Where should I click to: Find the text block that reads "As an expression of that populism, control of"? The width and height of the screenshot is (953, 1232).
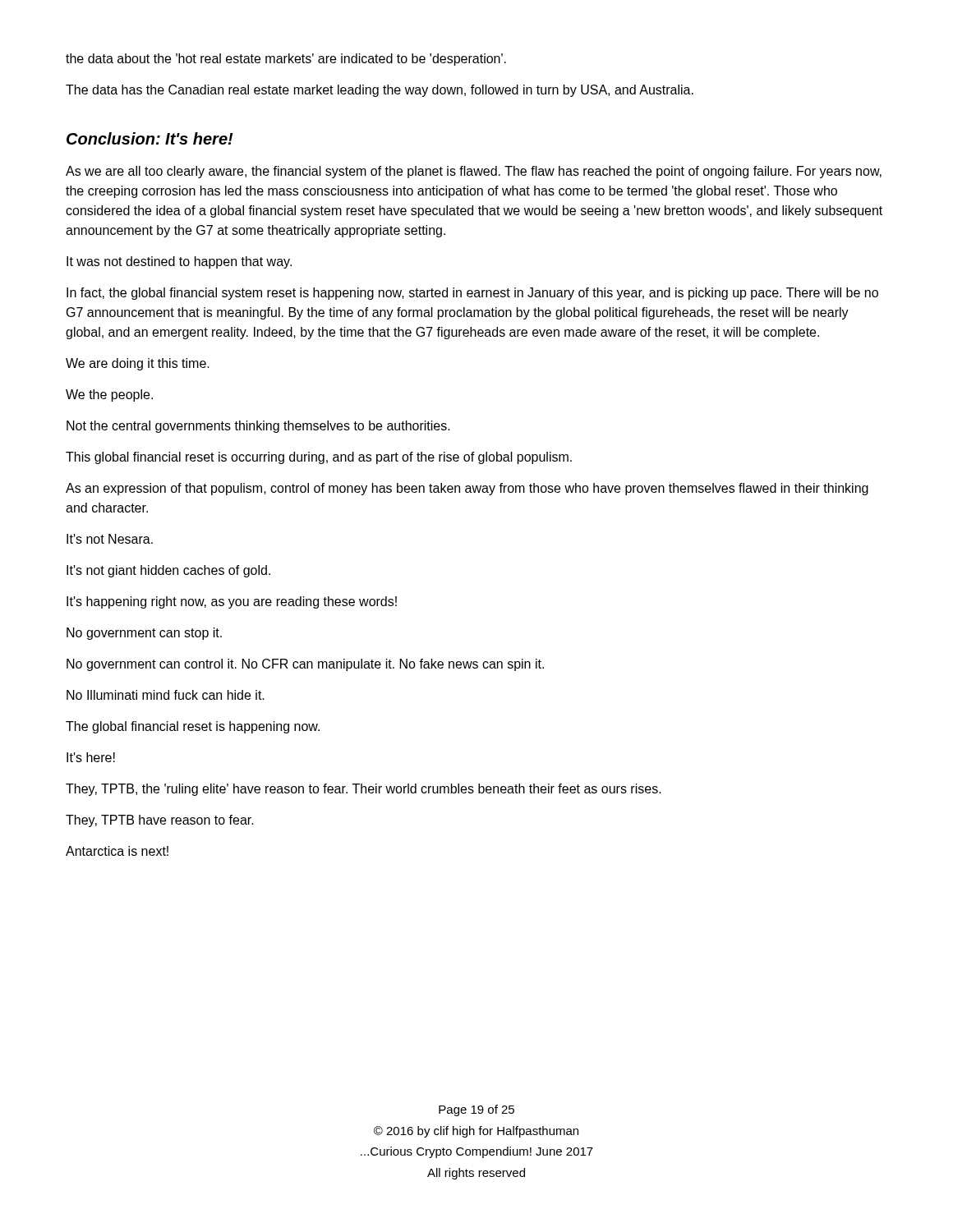[x=467, y=498]
